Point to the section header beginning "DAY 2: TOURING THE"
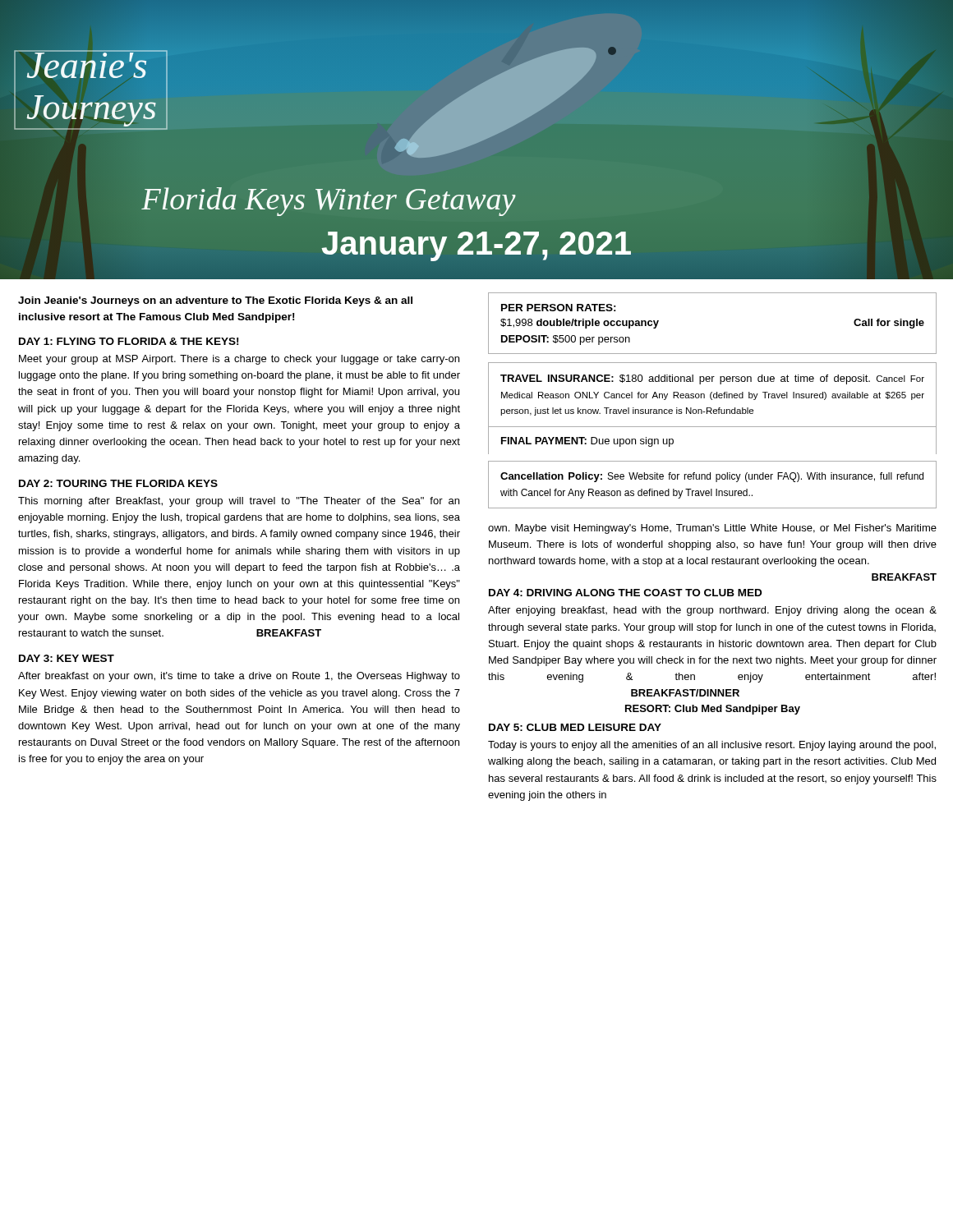This screenshot has height=1232, width=953. point(118,483)
